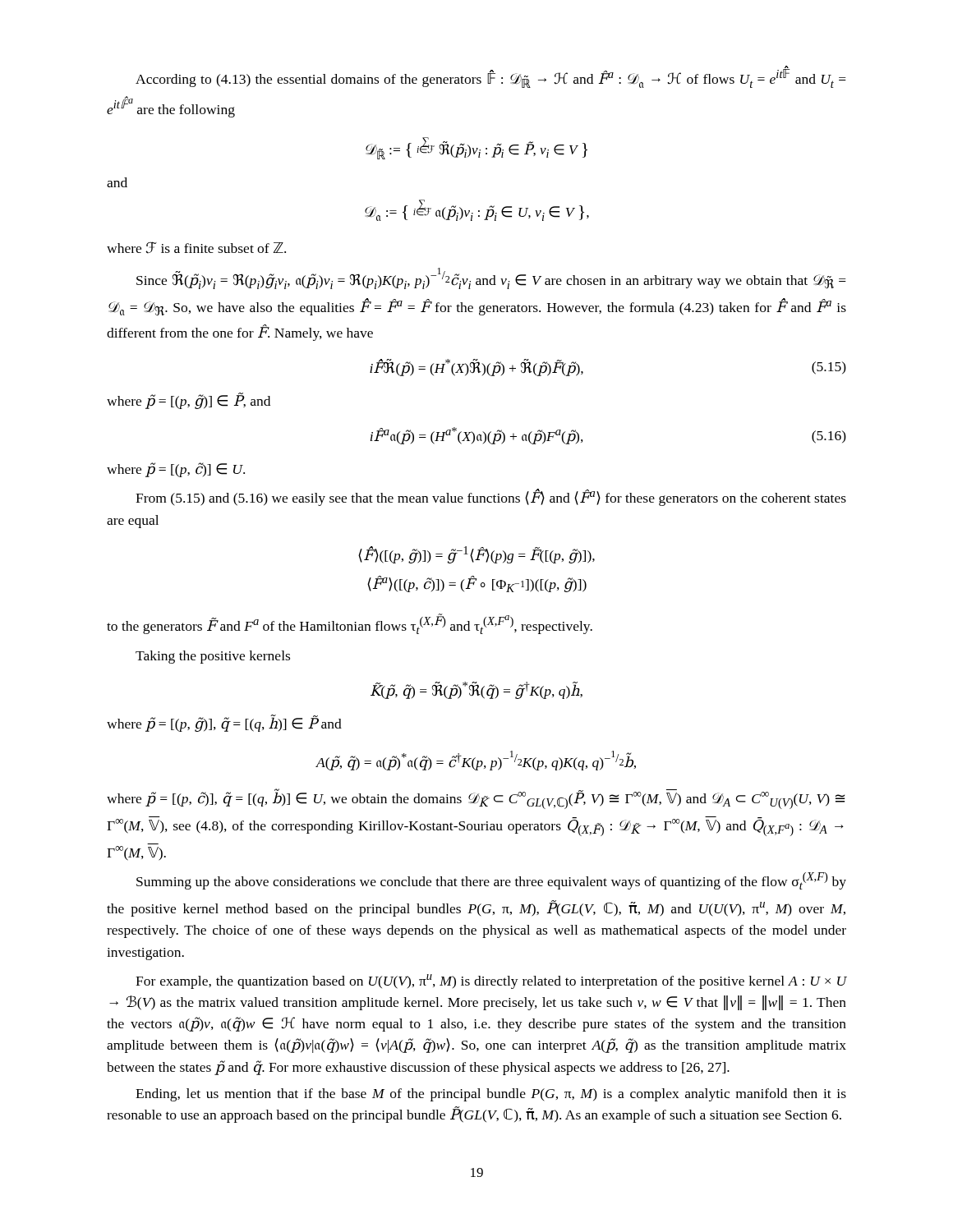Point to the region starting "According to (4.13) the essential domains of"
The height and width of the screenshot is (1232, 953).
[476, 93]
